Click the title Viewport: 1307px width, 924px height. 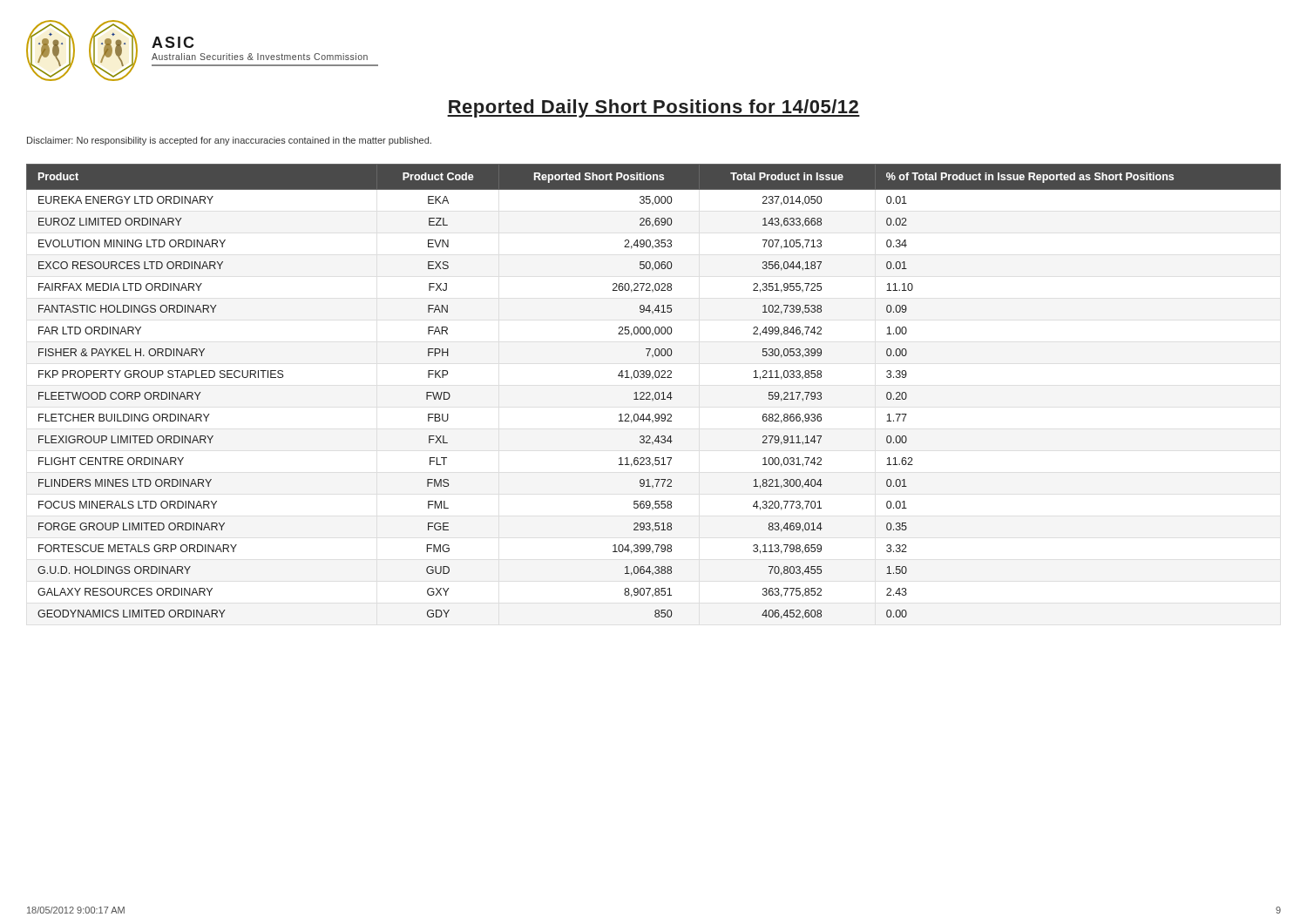[654, 107]
